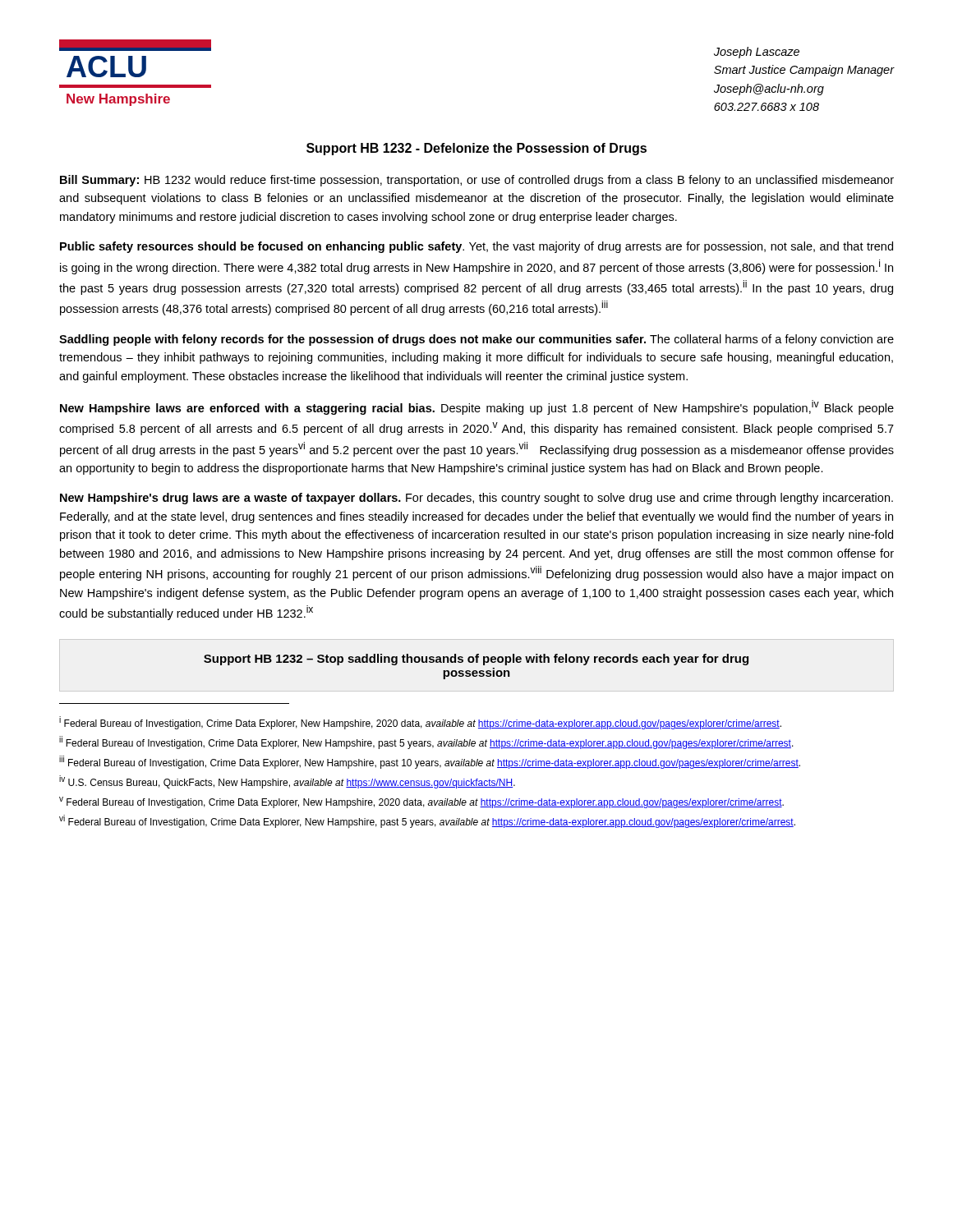Click the passage that begins "New Hampshire laws are"
Screen dimensions: 1232x953
tap(476, 437)
